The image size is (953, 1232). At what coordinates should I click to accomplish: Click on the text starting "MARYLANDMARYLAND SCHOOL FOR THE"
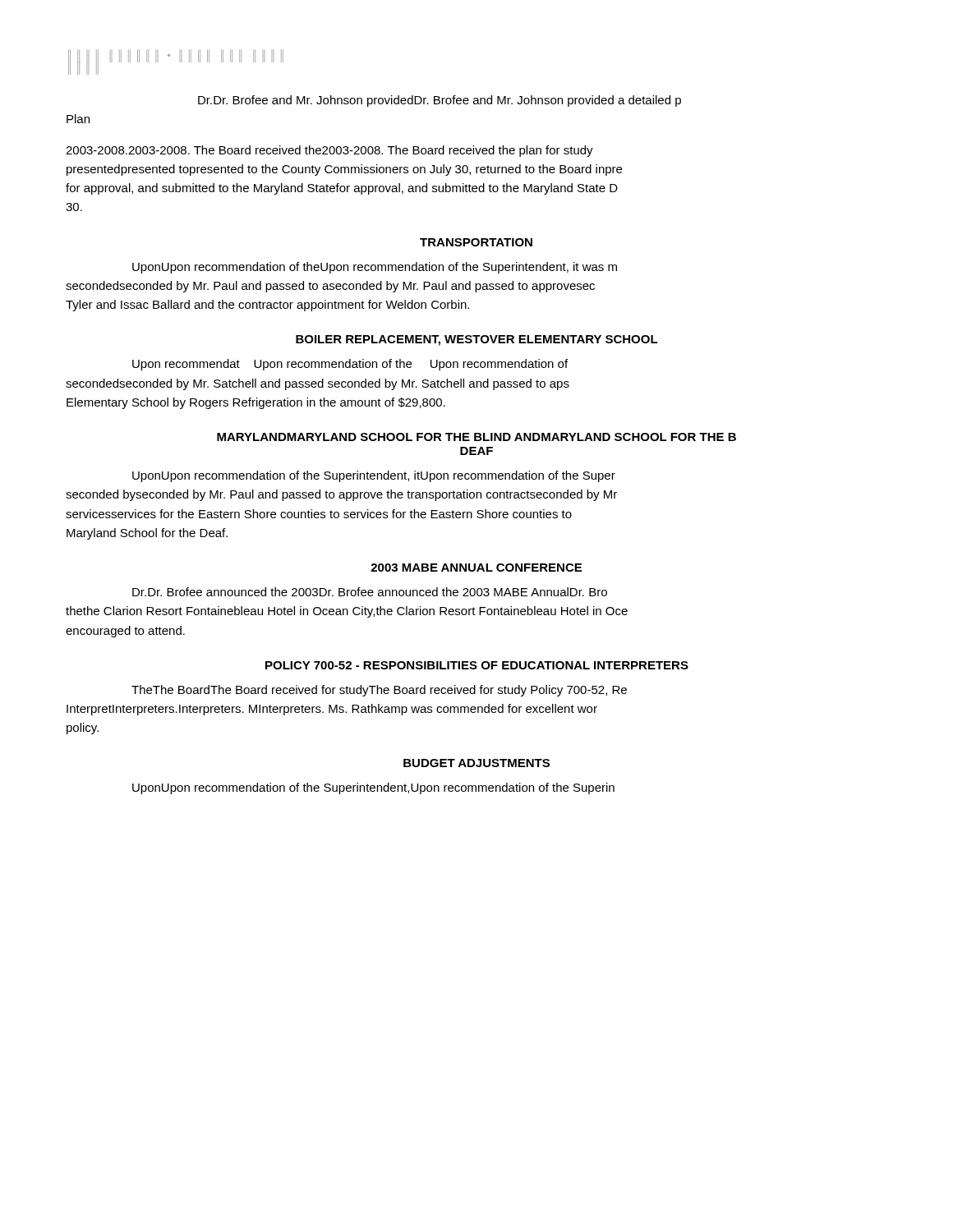click(x=476, y=444)
